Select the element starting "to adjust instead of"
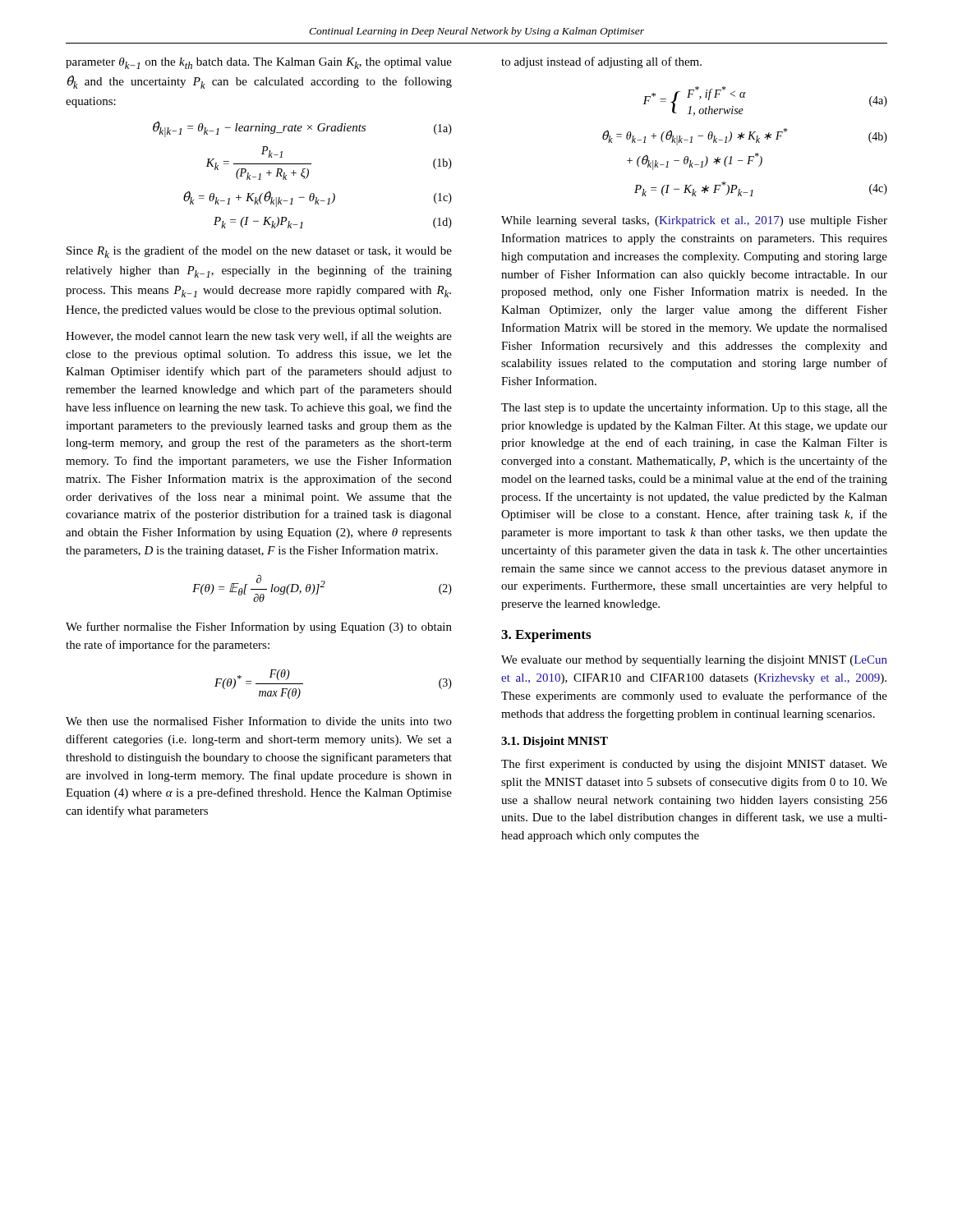Screen dimensions: 1232x953 pos(694,62)
